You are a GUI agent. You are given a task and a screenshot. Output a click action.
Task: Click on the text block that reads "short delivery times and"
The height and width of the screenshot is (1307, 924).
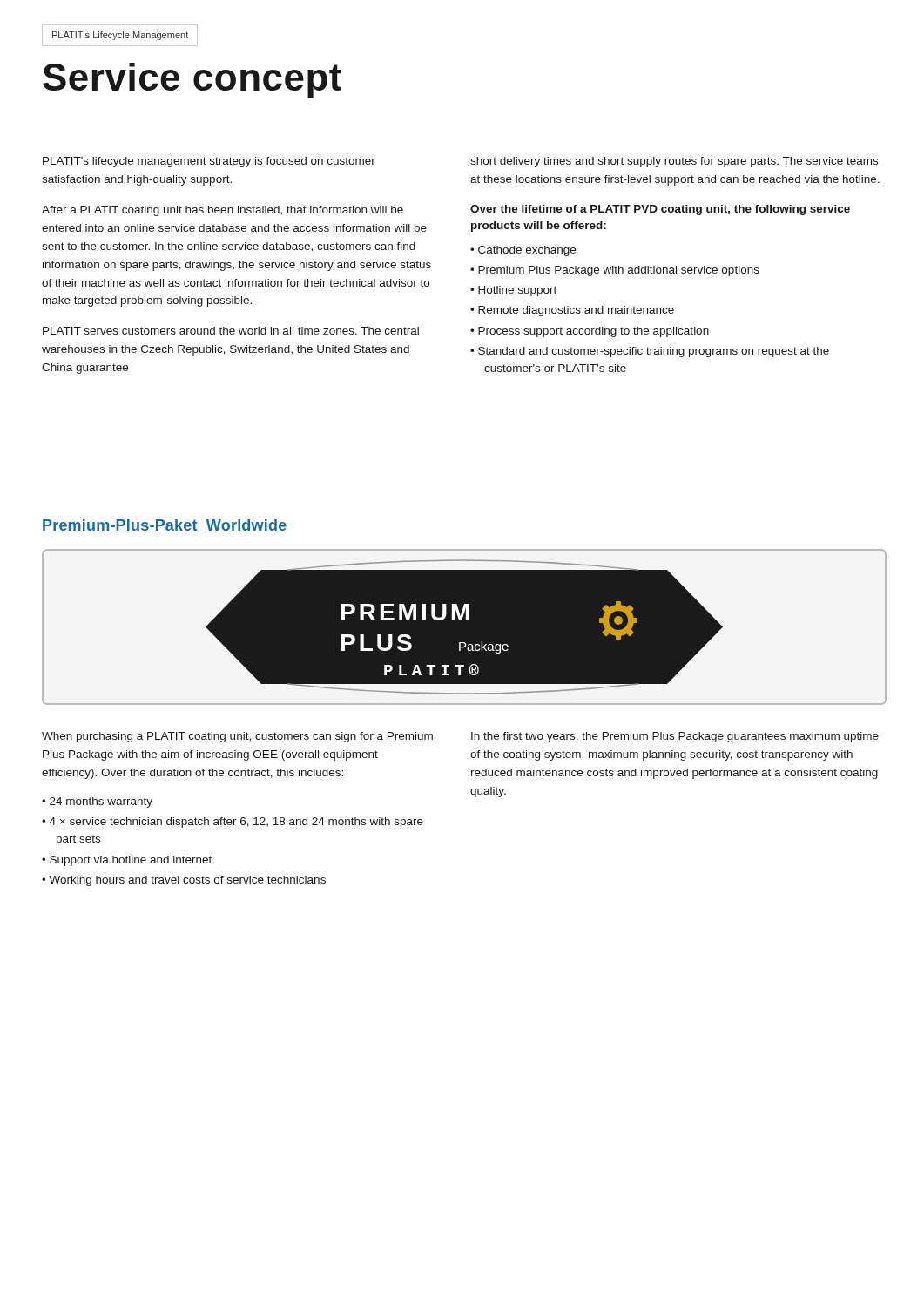(676, 171)
